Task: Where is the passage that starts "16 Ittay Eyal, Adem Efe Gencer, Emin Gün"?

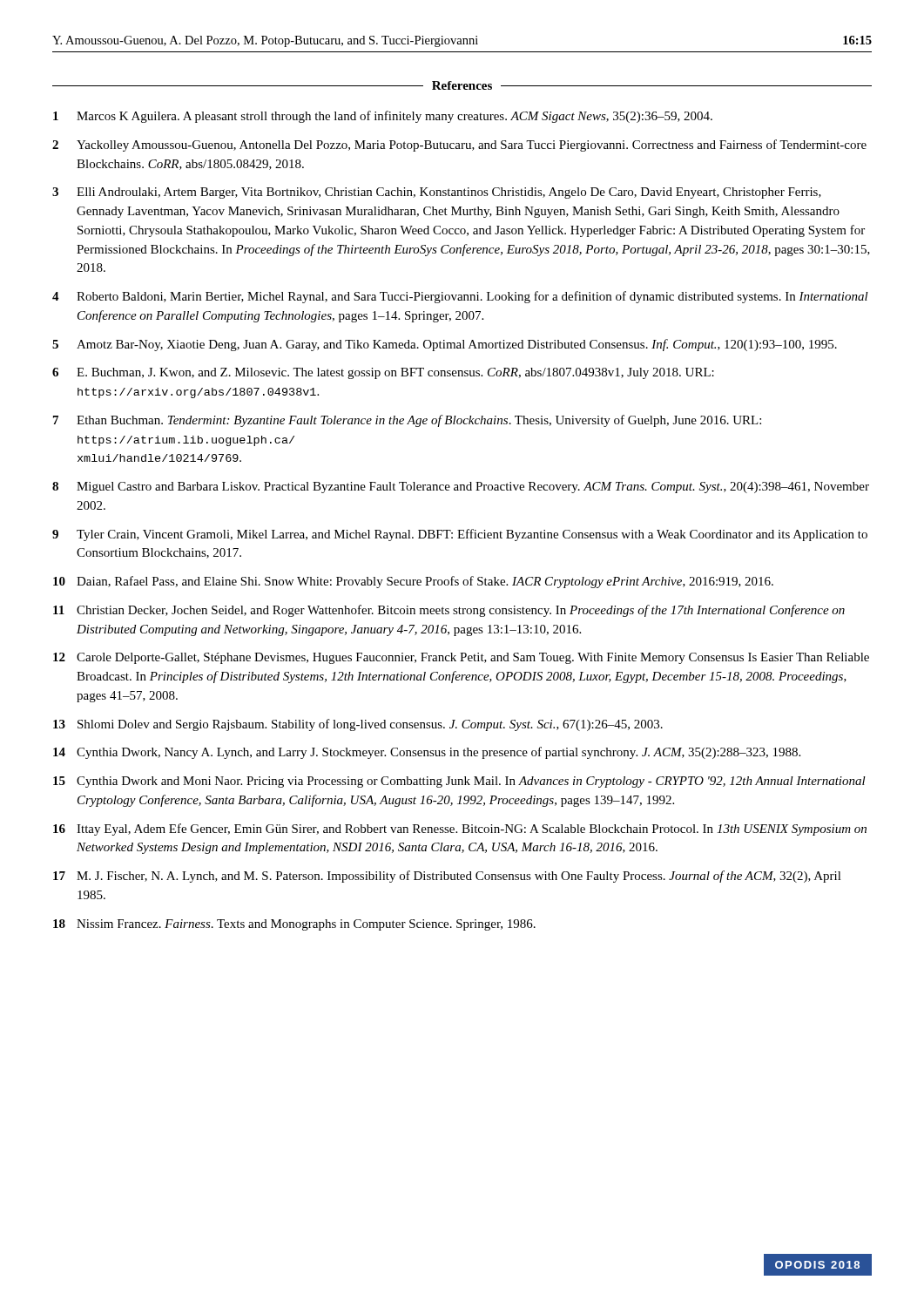Action: pos(462,838)
